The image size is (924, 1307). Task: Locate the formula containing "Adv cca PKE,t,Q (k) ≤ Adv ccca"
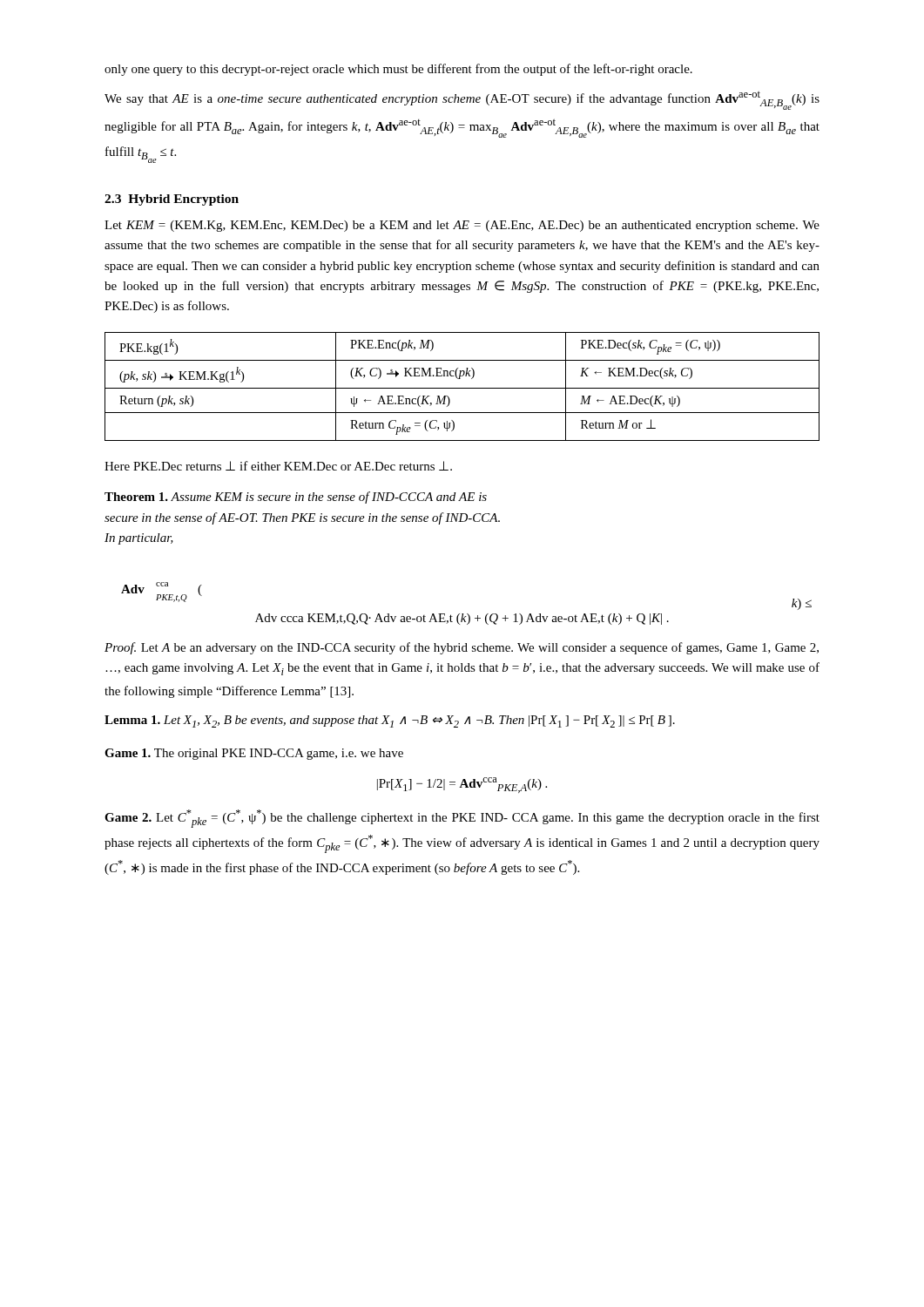pyautogui.click(x=166, y=596)
